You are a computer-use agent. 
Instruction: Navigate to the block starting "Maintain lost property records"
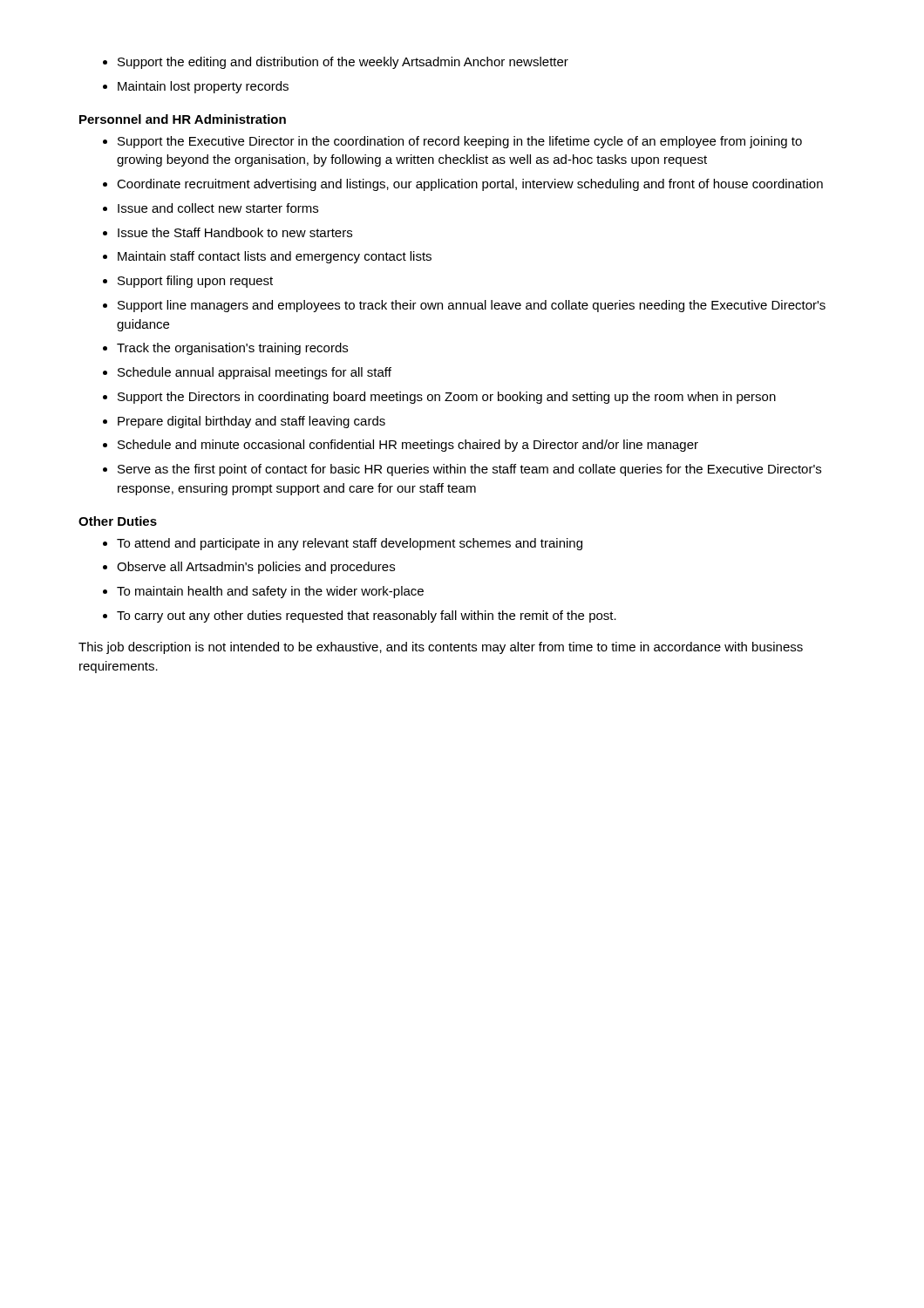203,86
